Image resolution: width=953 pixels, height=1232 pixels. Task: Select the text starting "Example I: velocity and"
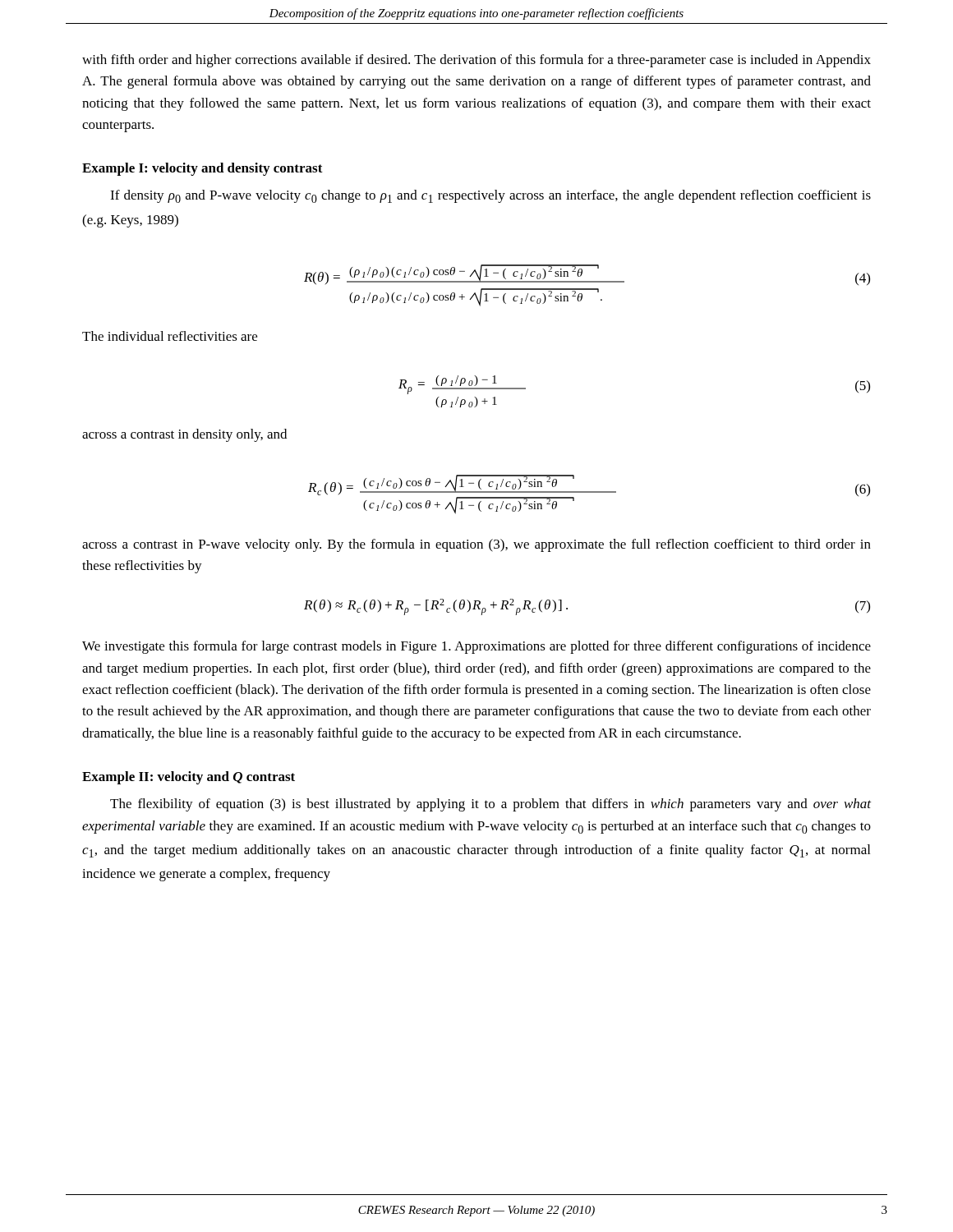point(202,168)
